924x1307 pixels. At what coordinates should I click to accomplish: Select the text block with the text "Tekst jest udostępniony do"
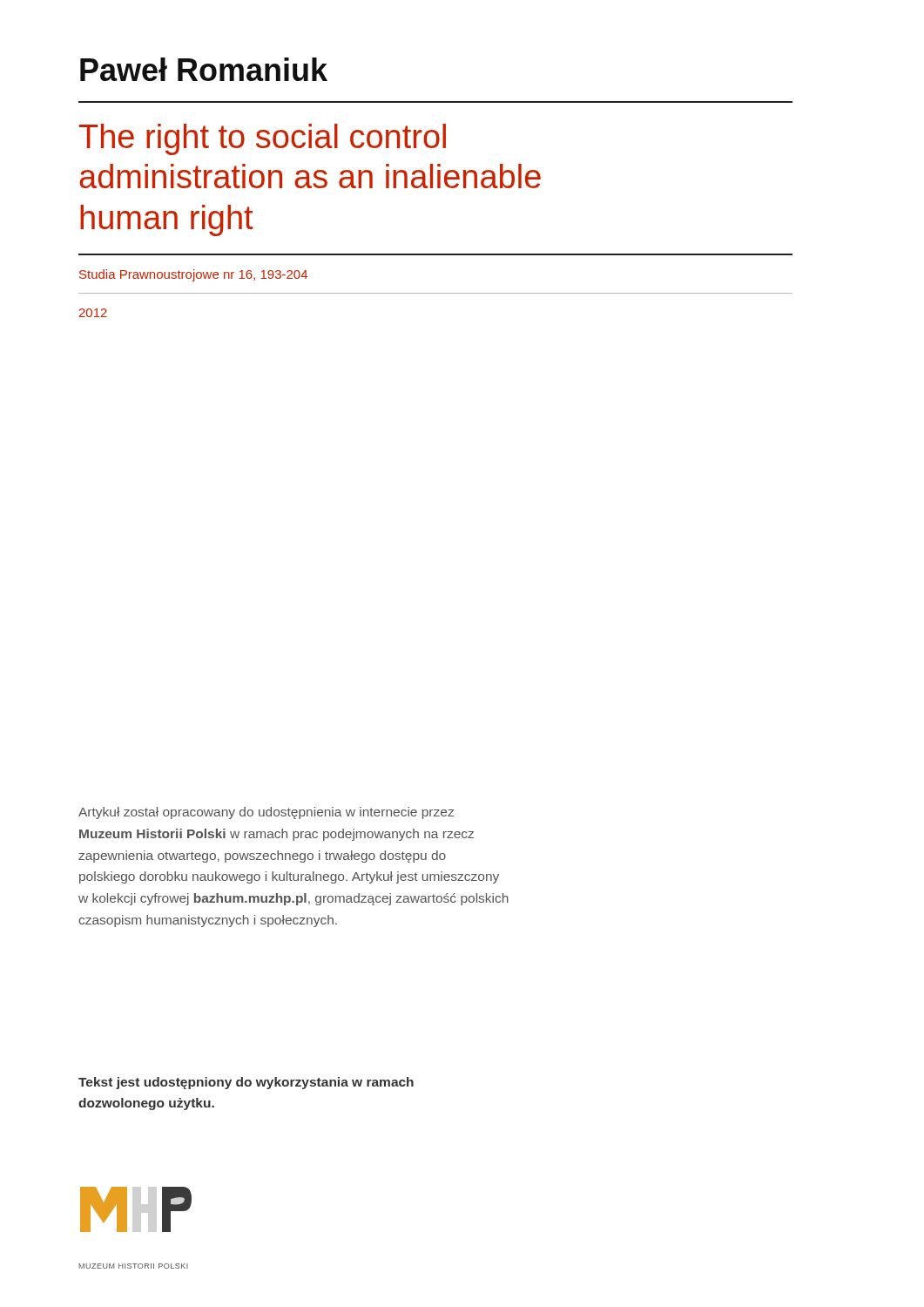coord(340,1093)
